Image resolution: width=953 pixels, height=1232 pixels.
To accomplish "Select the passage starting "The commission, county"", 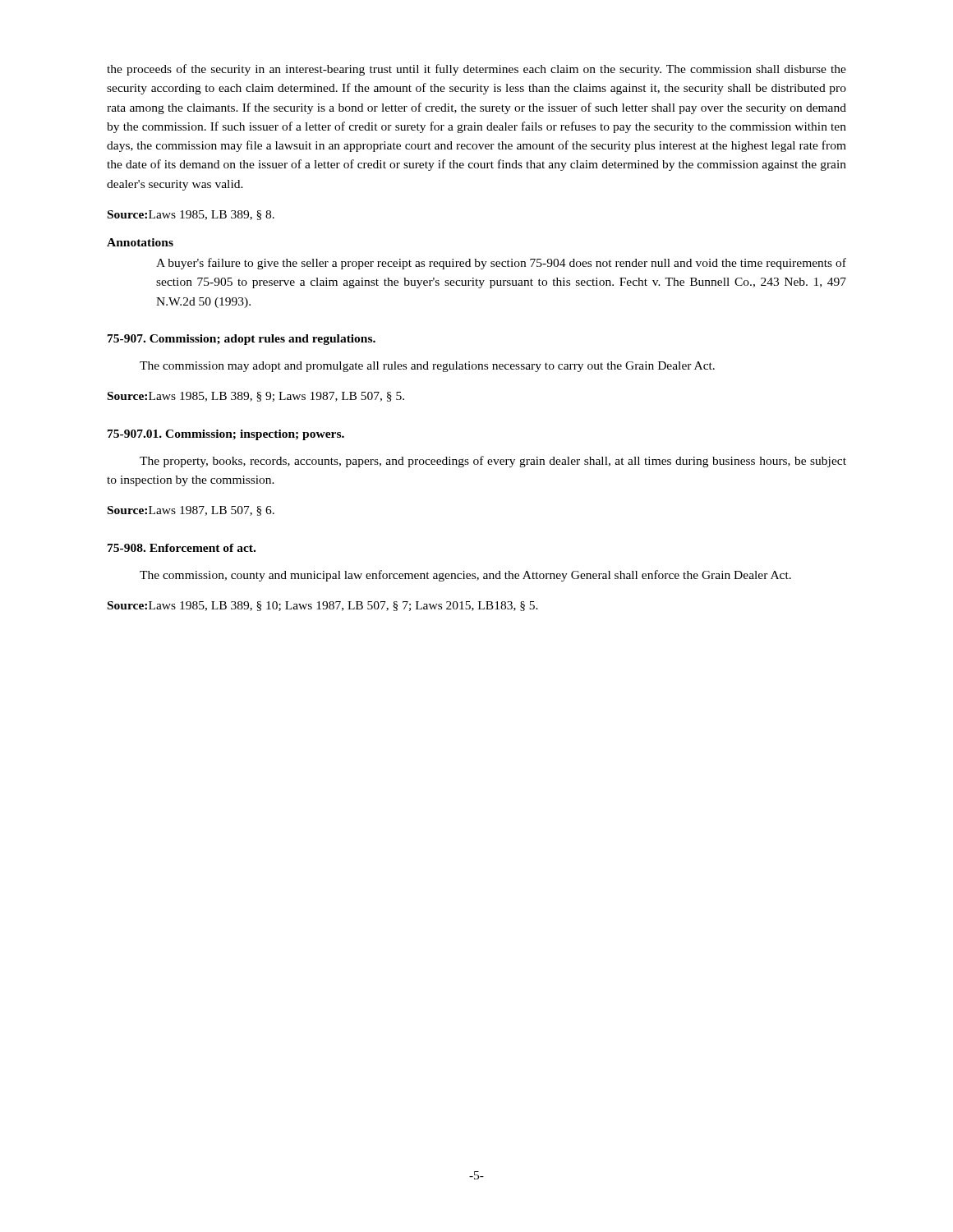I will [466, 574].
